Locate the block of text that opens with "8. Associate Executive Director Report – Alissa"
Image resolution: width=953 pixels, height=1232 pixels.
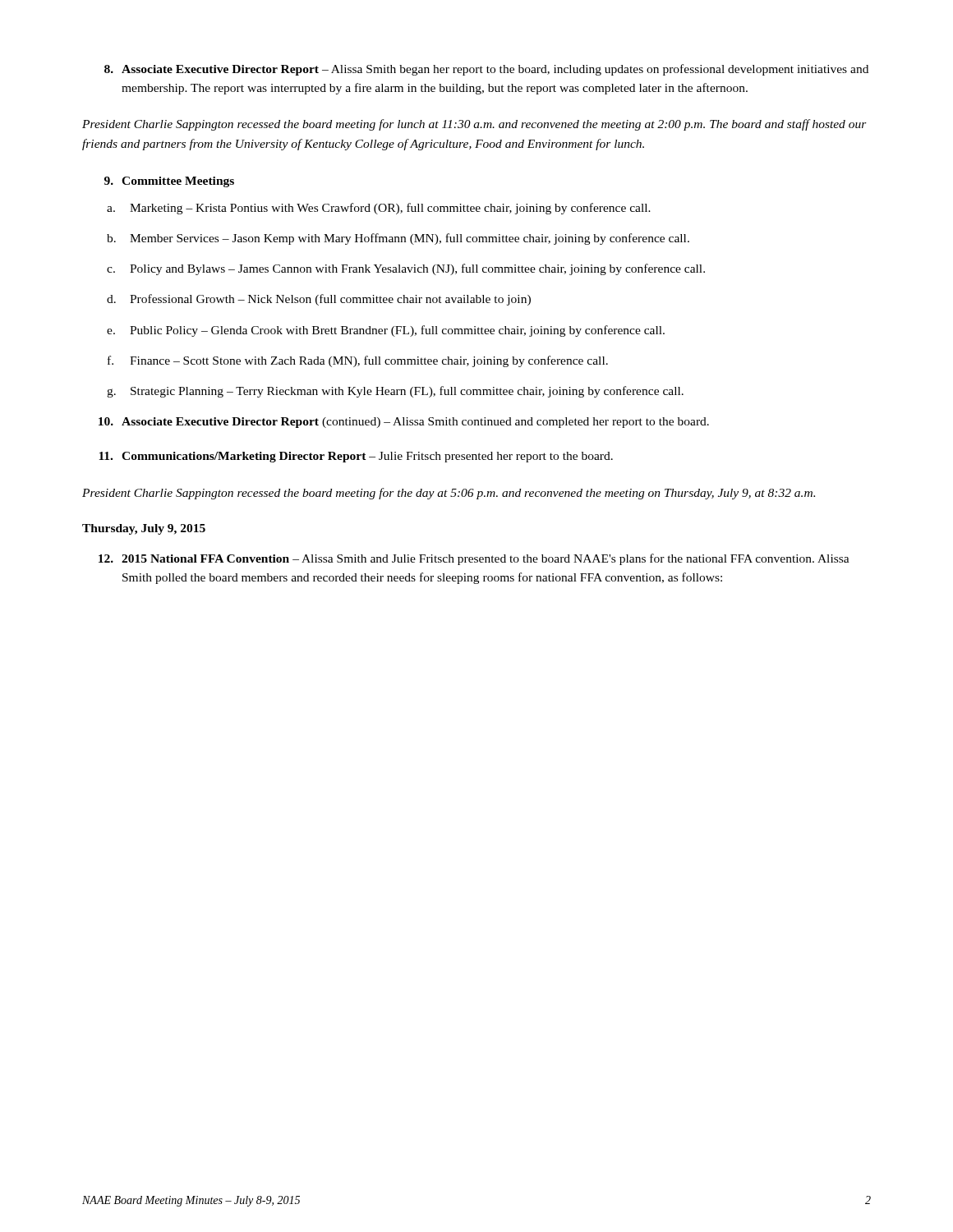(476, 78)
